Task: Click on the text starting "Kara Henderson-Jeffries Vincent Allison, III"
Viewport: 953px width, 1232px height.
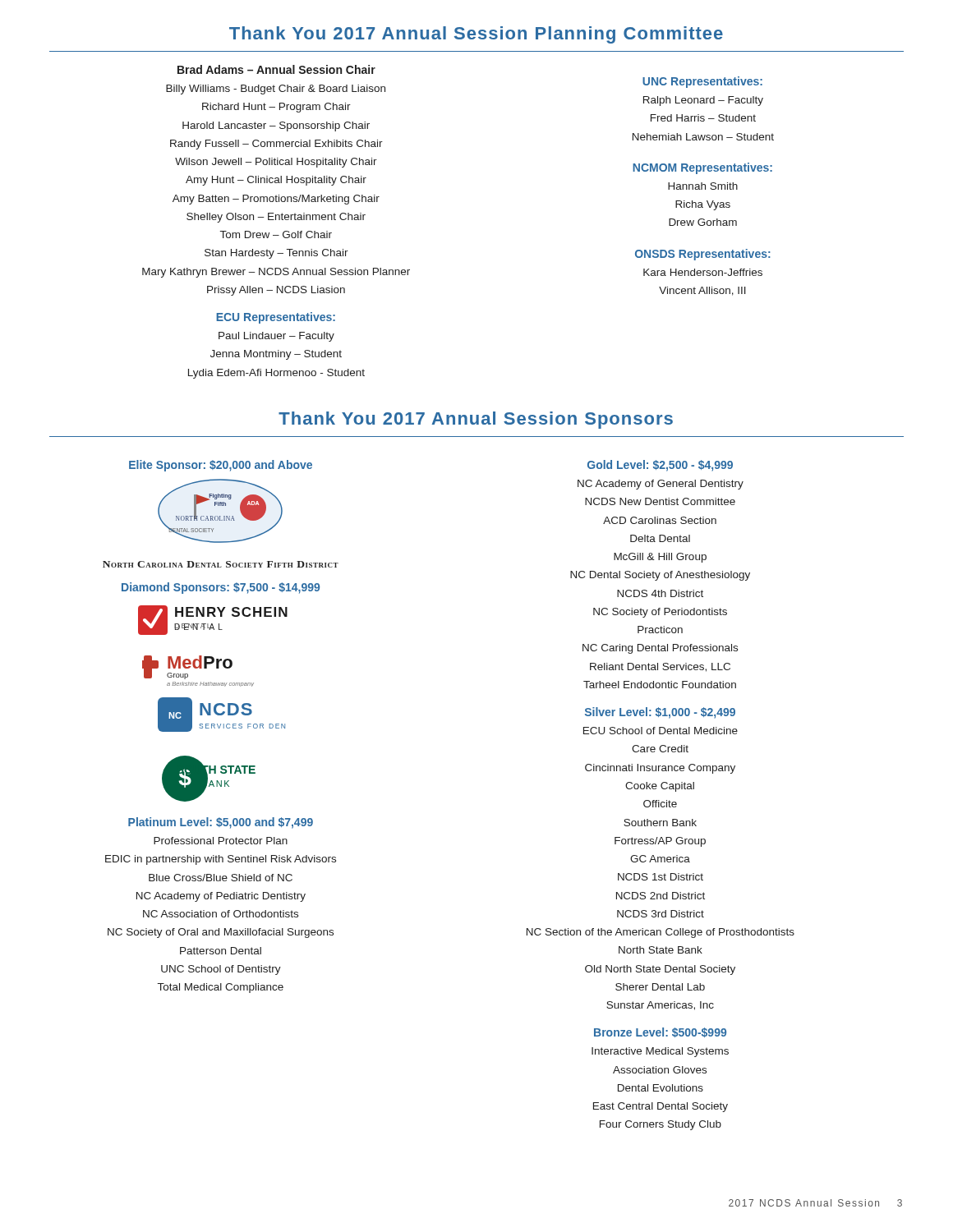Action: click(x=703, y=282)
